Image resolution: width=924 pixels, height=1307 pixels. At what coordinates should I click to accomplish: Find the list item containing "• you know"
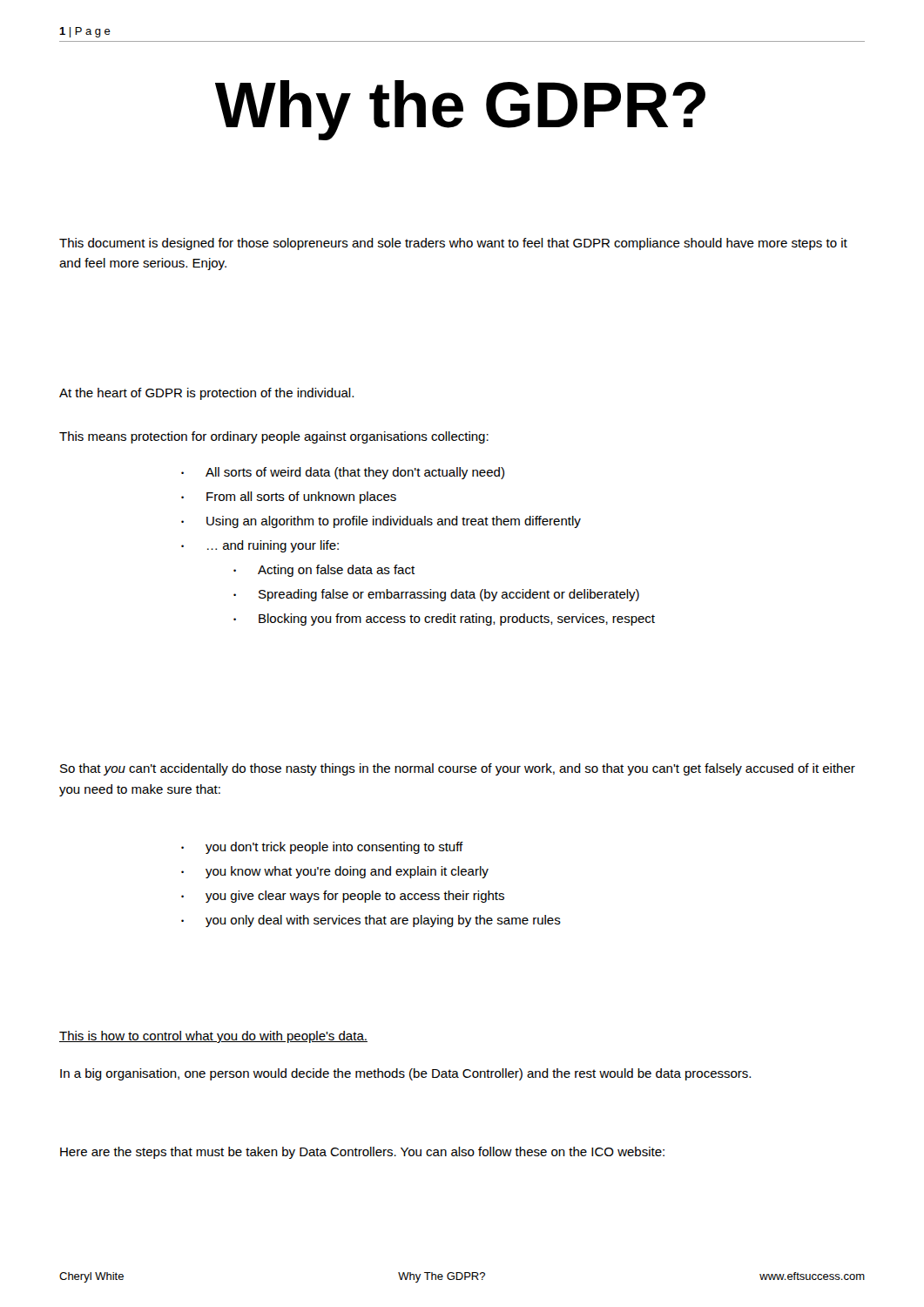[x=335, y=871]
